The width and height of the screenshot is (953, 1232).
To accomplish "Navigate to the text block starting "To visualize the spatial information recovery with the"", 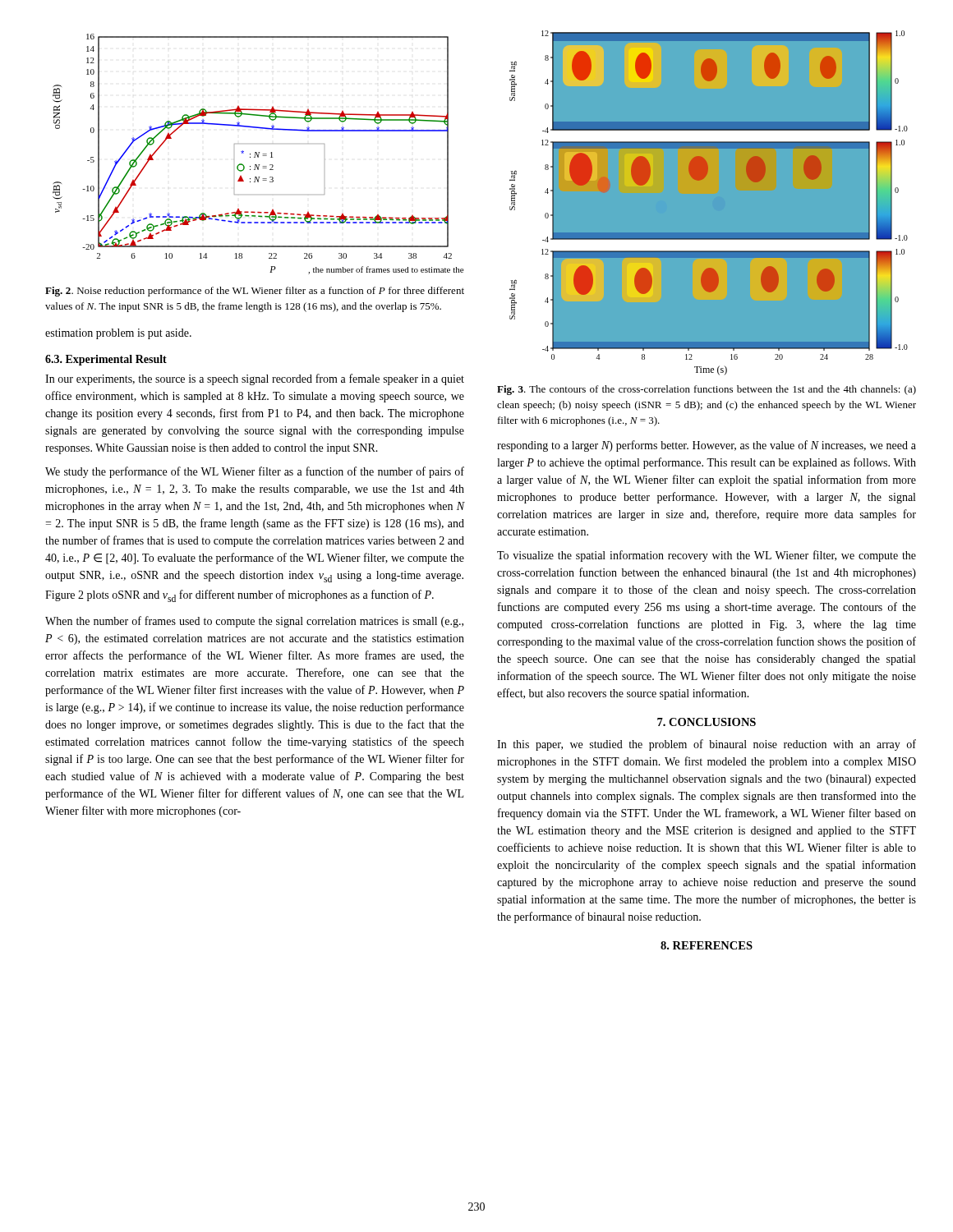I will [x=707, y=624].
